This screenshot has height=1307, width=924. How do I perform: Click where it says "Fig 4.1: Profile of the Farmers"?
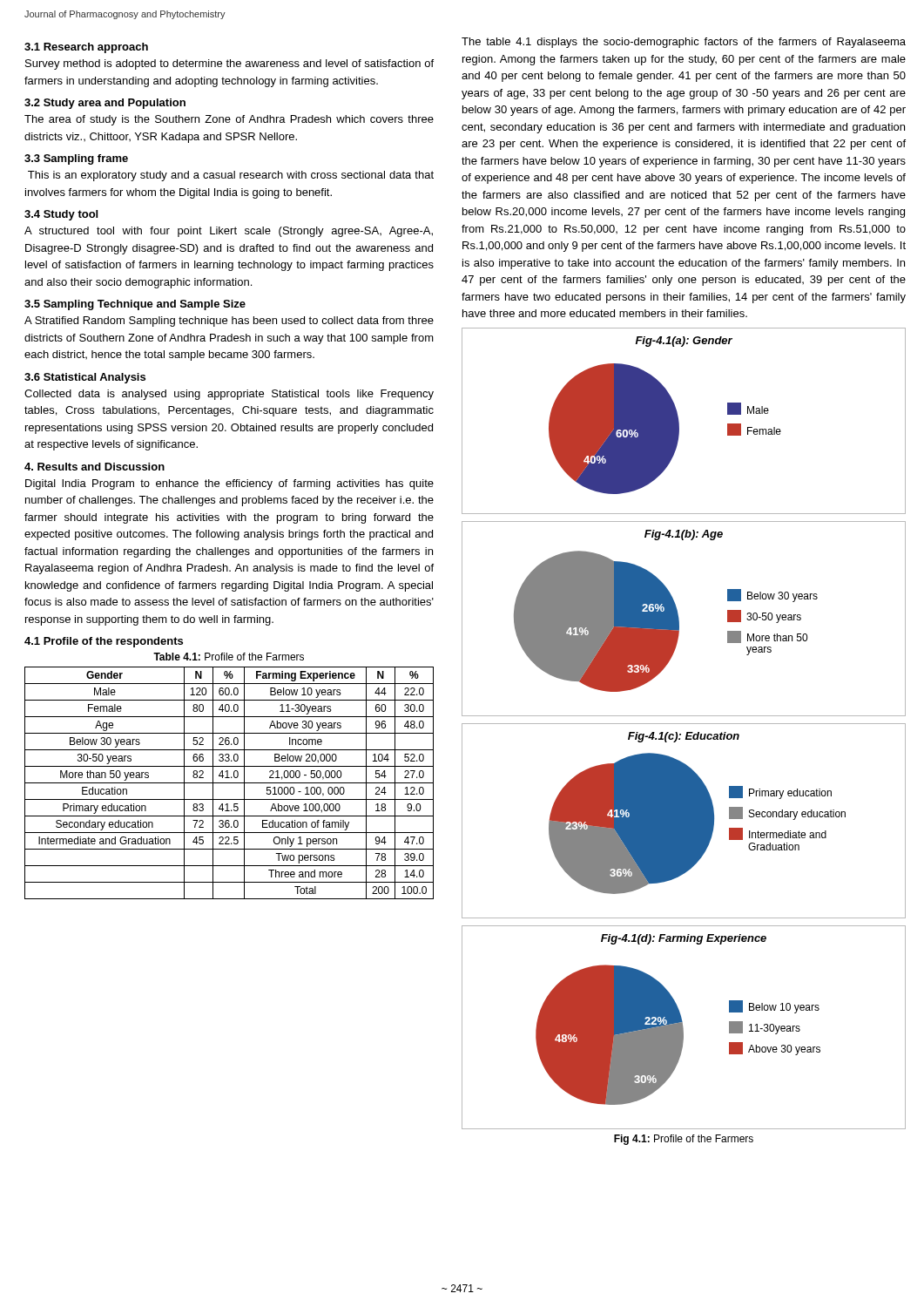point(684,1138)
